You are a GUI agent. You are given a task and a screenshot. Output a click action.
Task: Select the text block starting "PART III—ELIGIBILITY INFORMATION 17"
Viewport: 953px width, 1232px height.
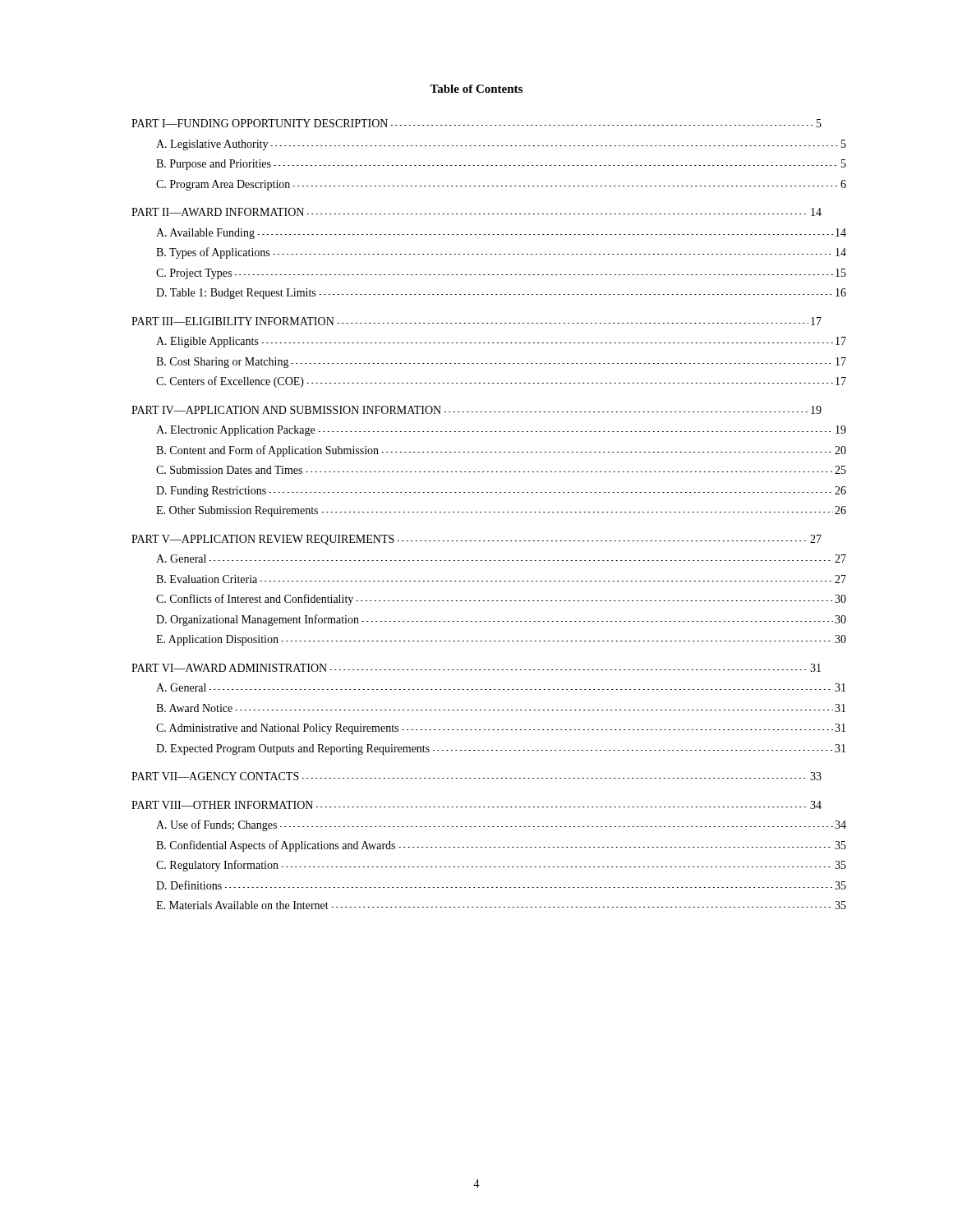(476, 322)
